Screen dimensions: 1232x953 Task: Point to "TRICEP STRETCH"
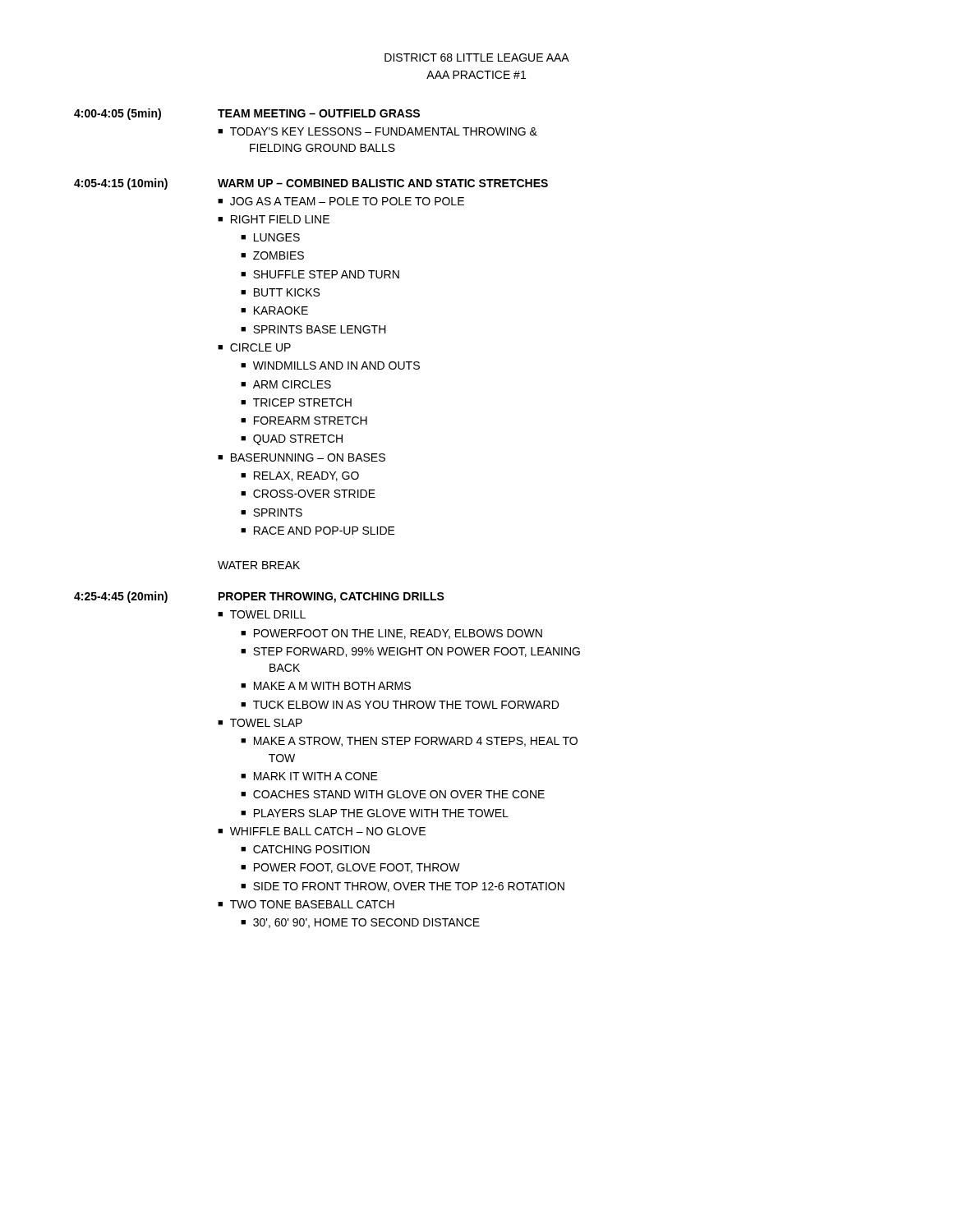(302, 402)
